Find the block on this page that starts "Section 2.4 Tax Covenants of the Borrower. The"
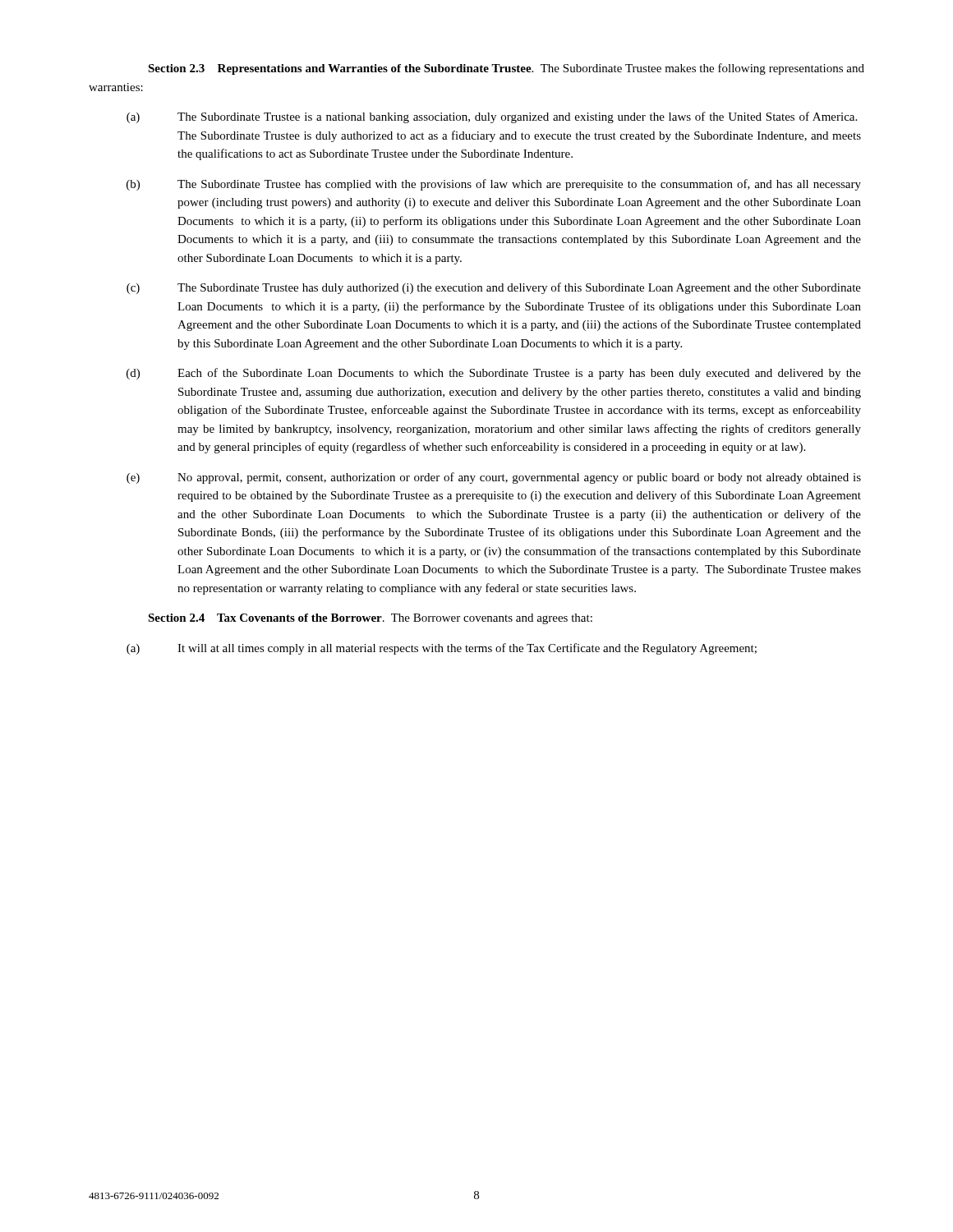The height and width of the screenshot is (1232, 953). tap(370, 618)
